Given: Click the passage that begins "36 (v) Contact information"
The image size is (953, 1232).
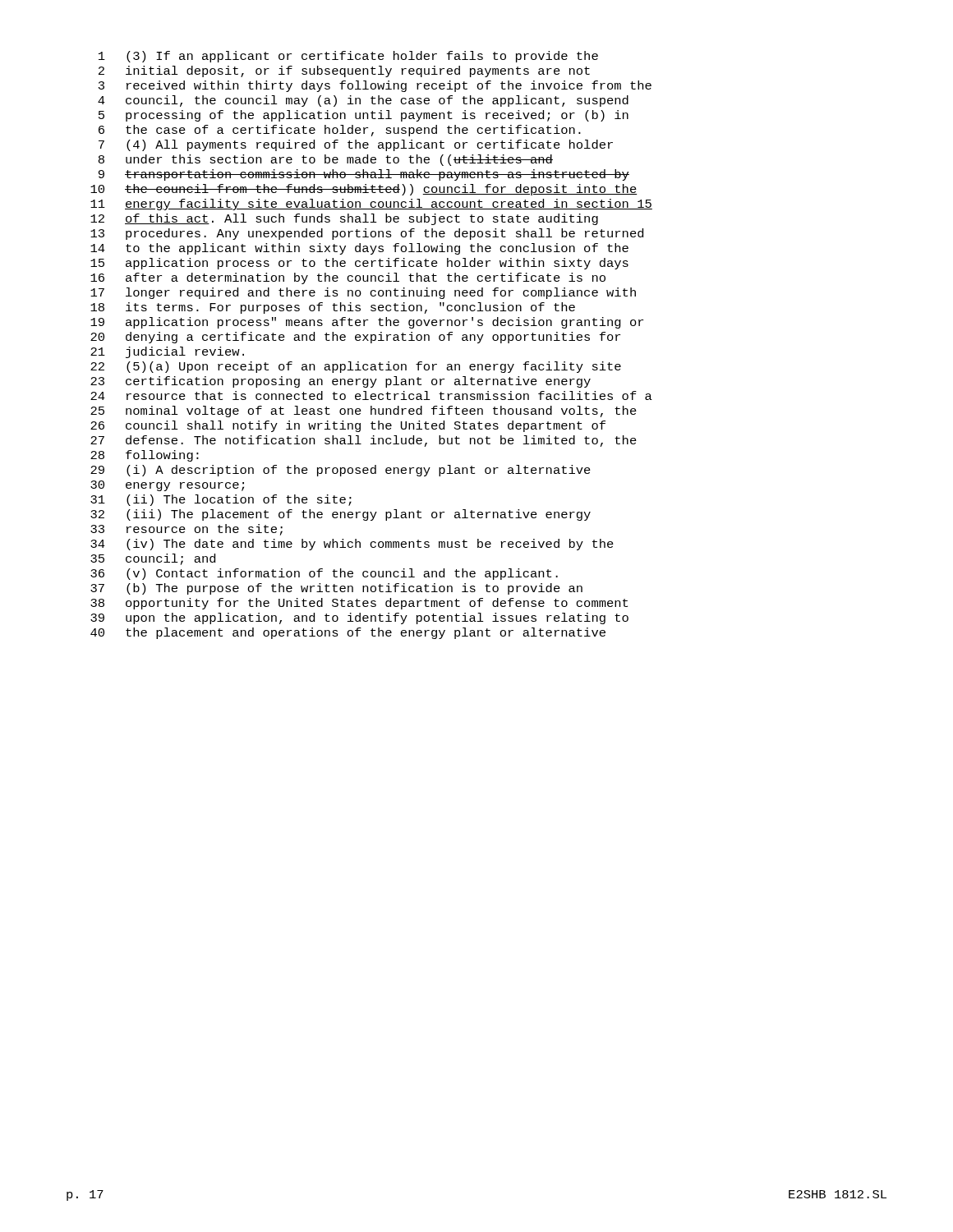Looking at the screenshot, I should tap(476, 574).
